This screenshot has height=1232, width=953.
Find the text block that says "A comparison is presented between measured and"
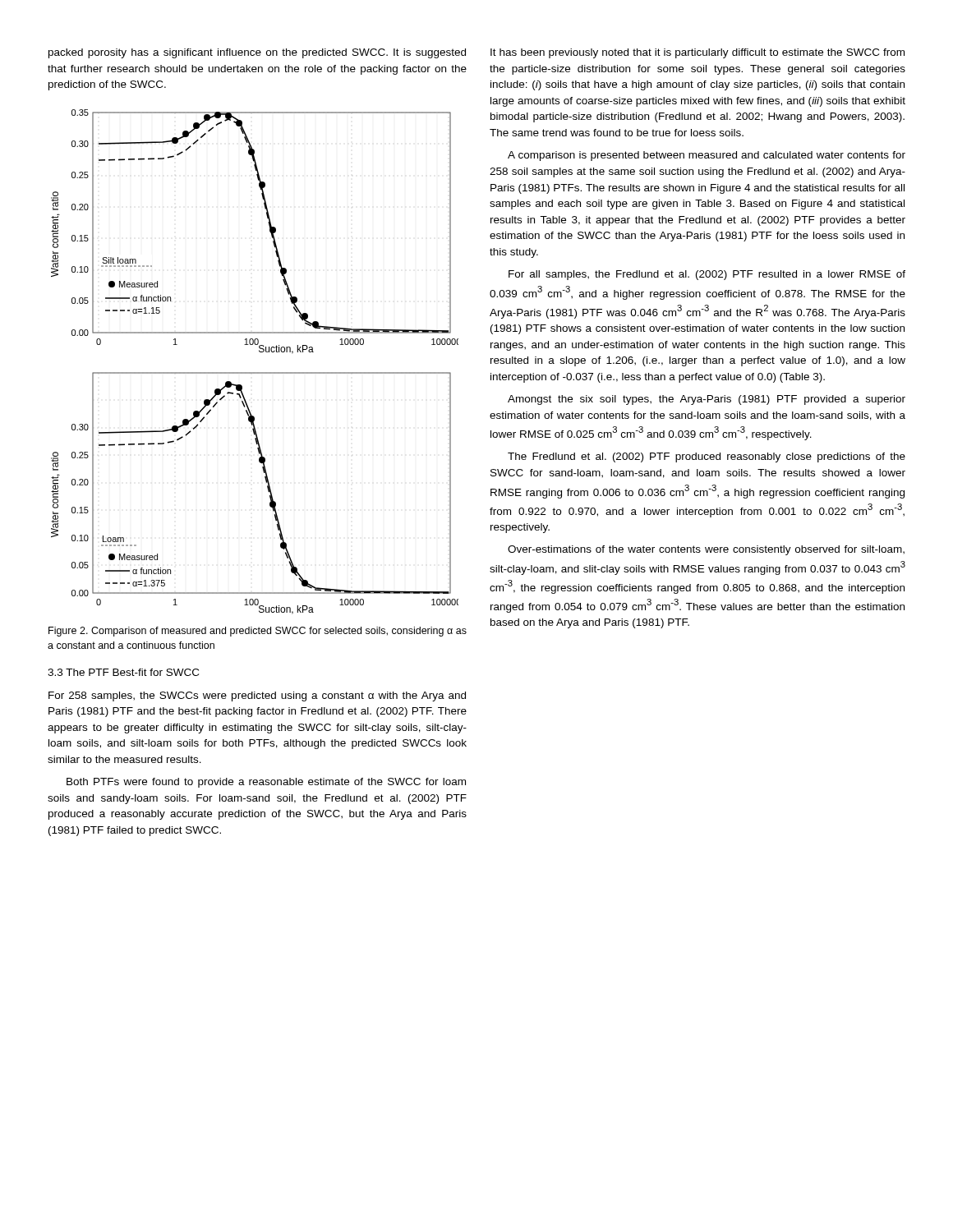698,204
